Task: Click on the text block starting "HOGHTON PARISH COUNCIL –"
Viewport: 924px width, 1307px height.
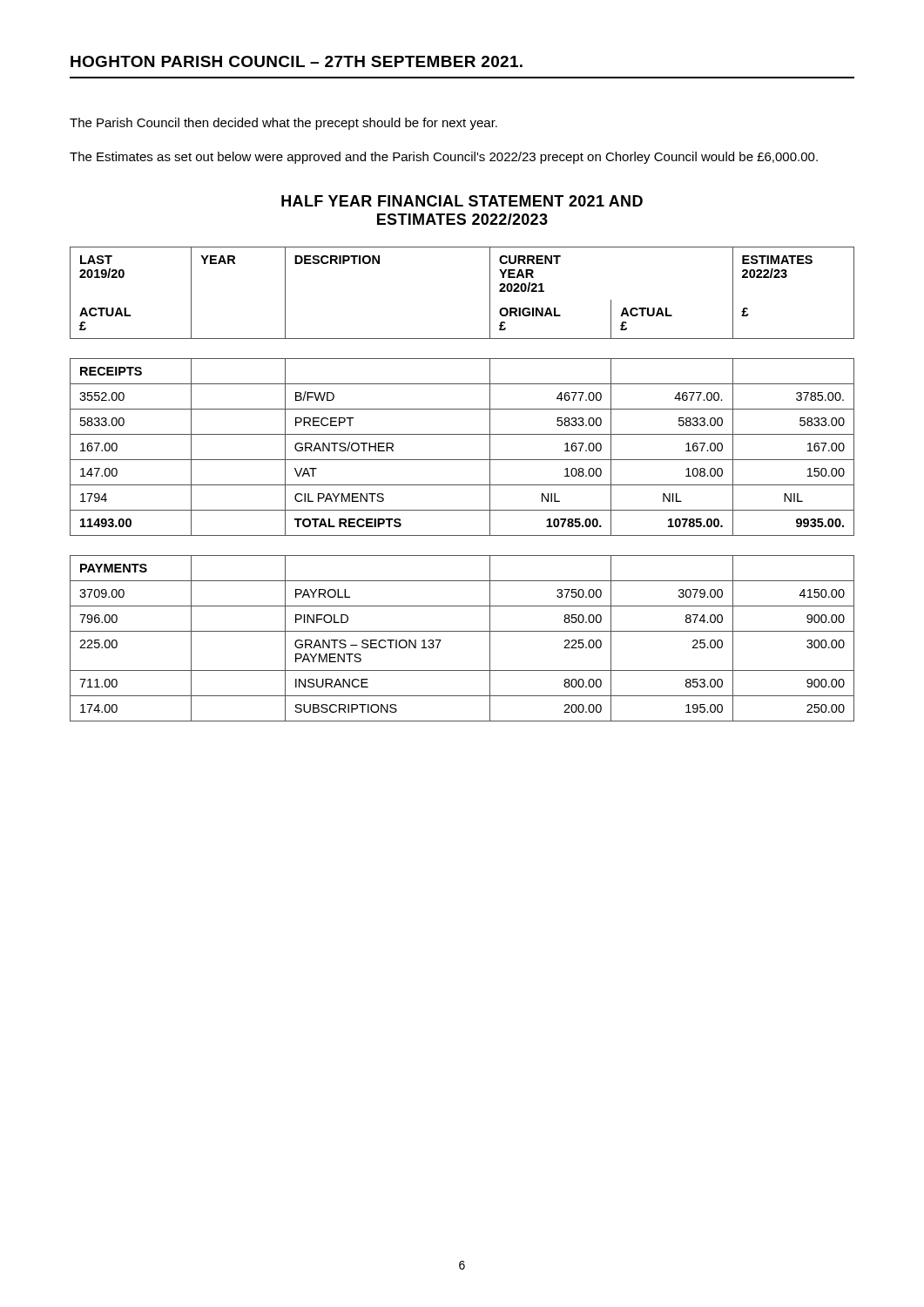Action: 297,61
